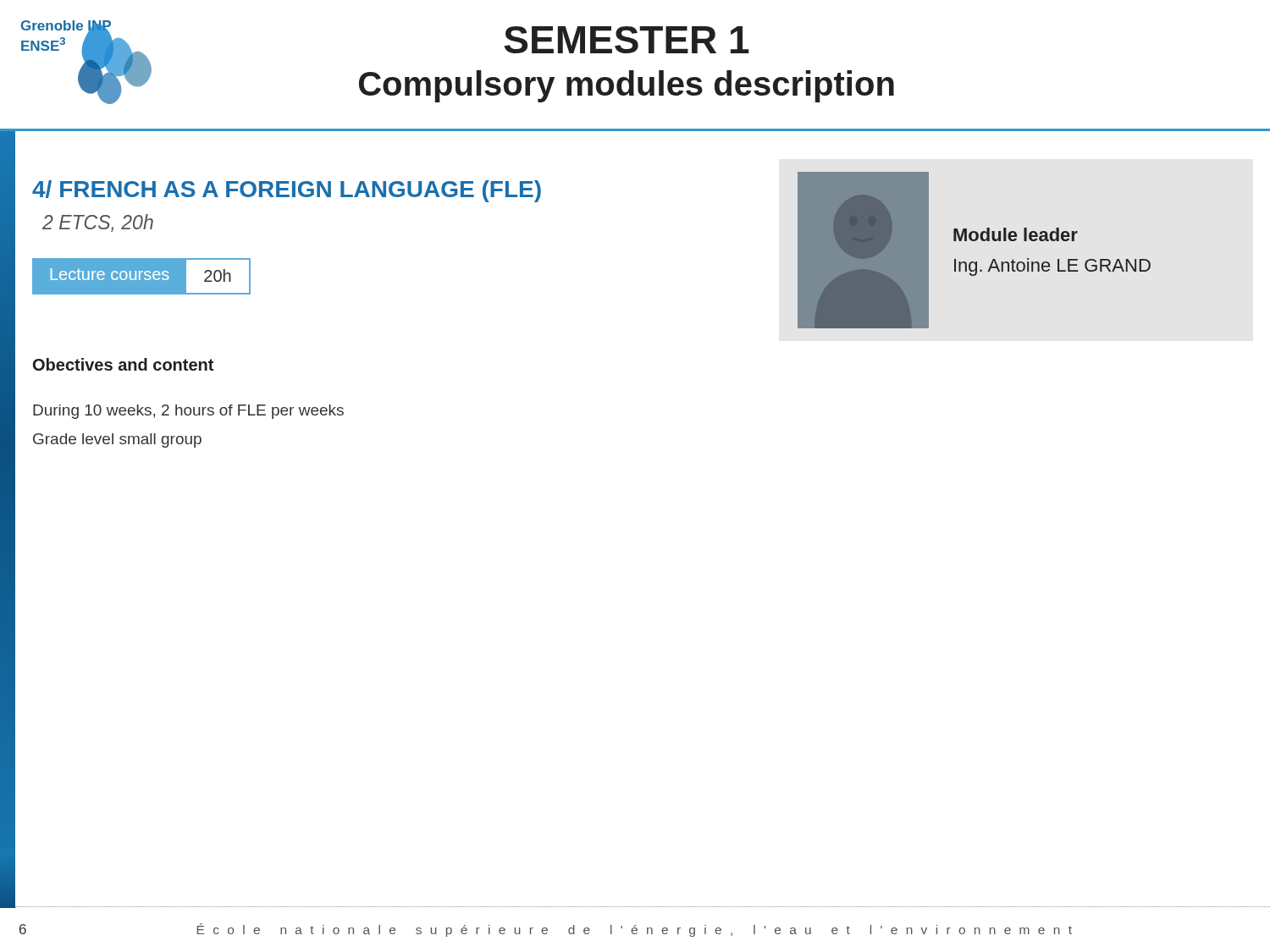Click on the photo
The image size is (1270, 952).
click(x=863, y=250)
